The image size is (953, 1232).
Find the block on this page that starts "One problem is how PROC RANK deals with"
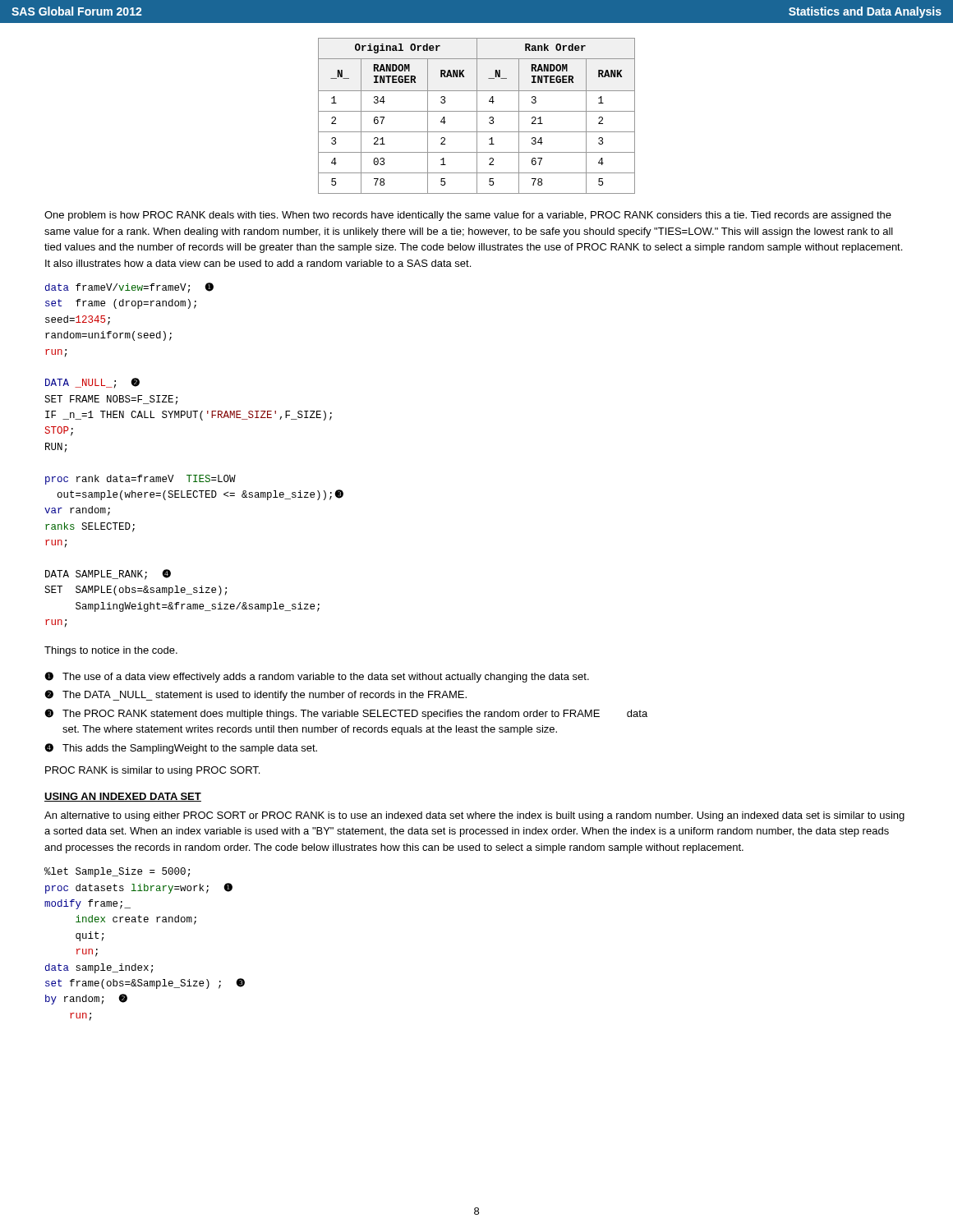pos(474,239)
